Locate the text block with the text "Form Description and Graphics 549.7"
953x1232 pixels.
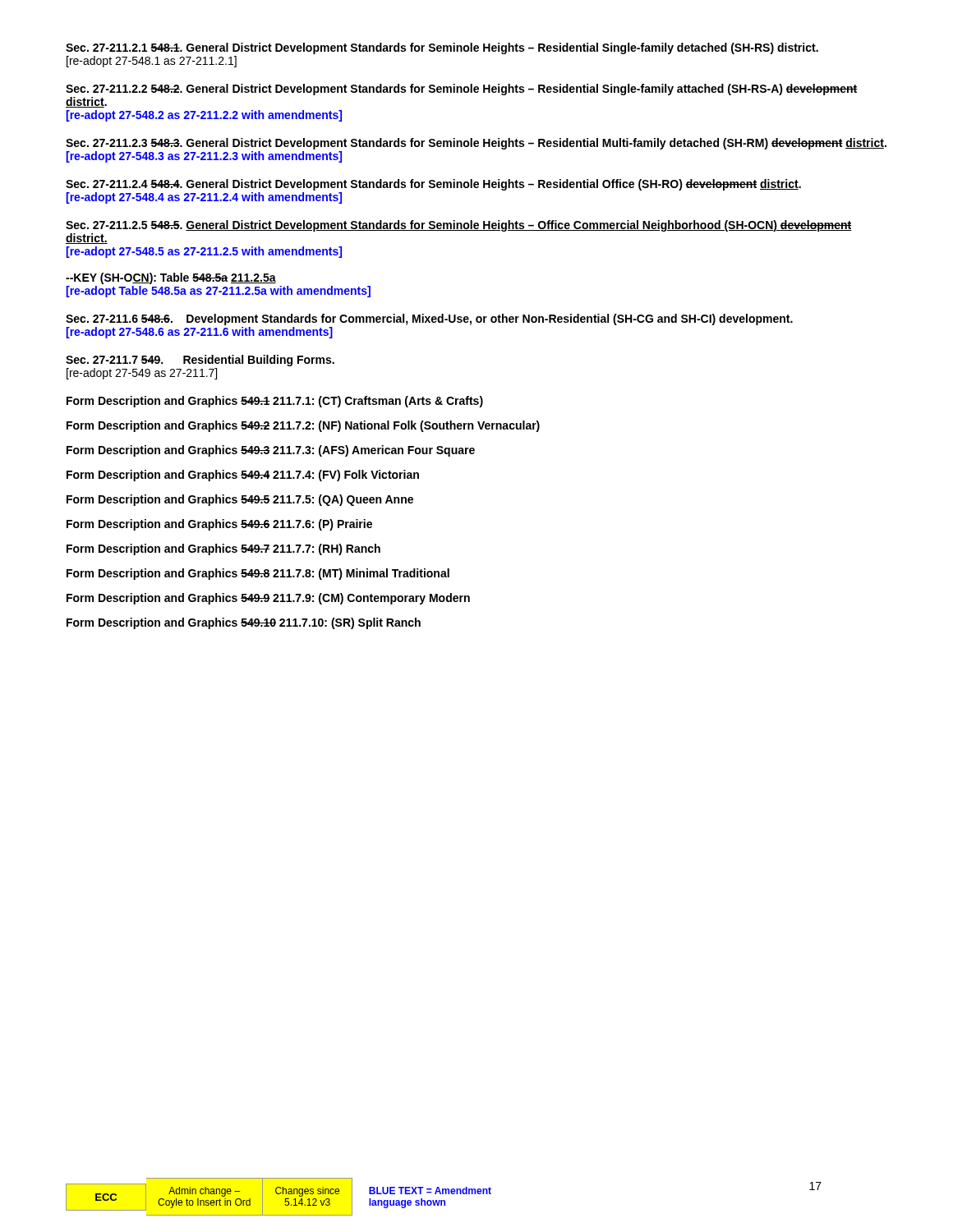(223, 549)
